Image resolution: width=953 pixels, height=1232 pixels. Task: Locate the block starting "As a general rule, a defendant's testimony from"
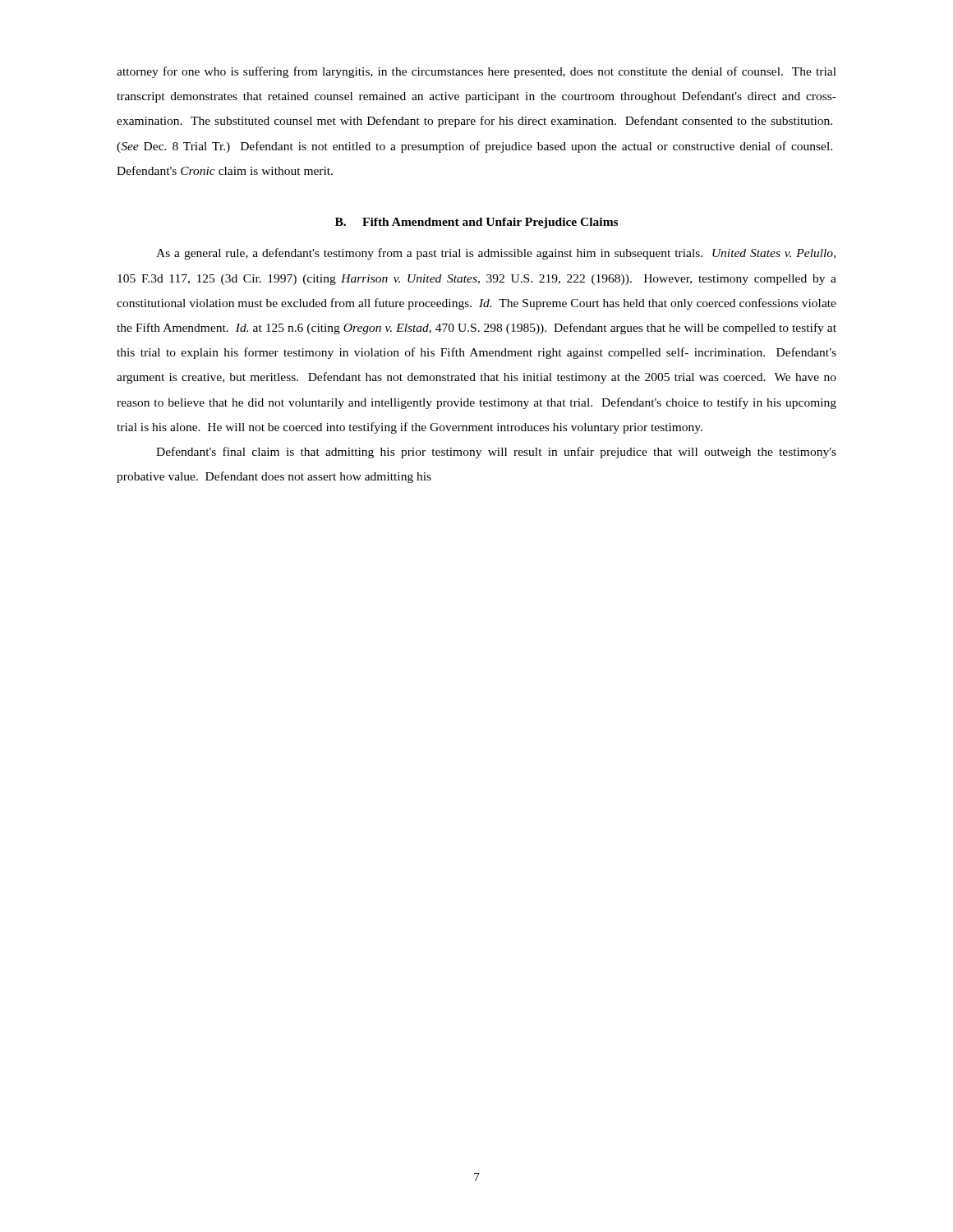point(476,340)
